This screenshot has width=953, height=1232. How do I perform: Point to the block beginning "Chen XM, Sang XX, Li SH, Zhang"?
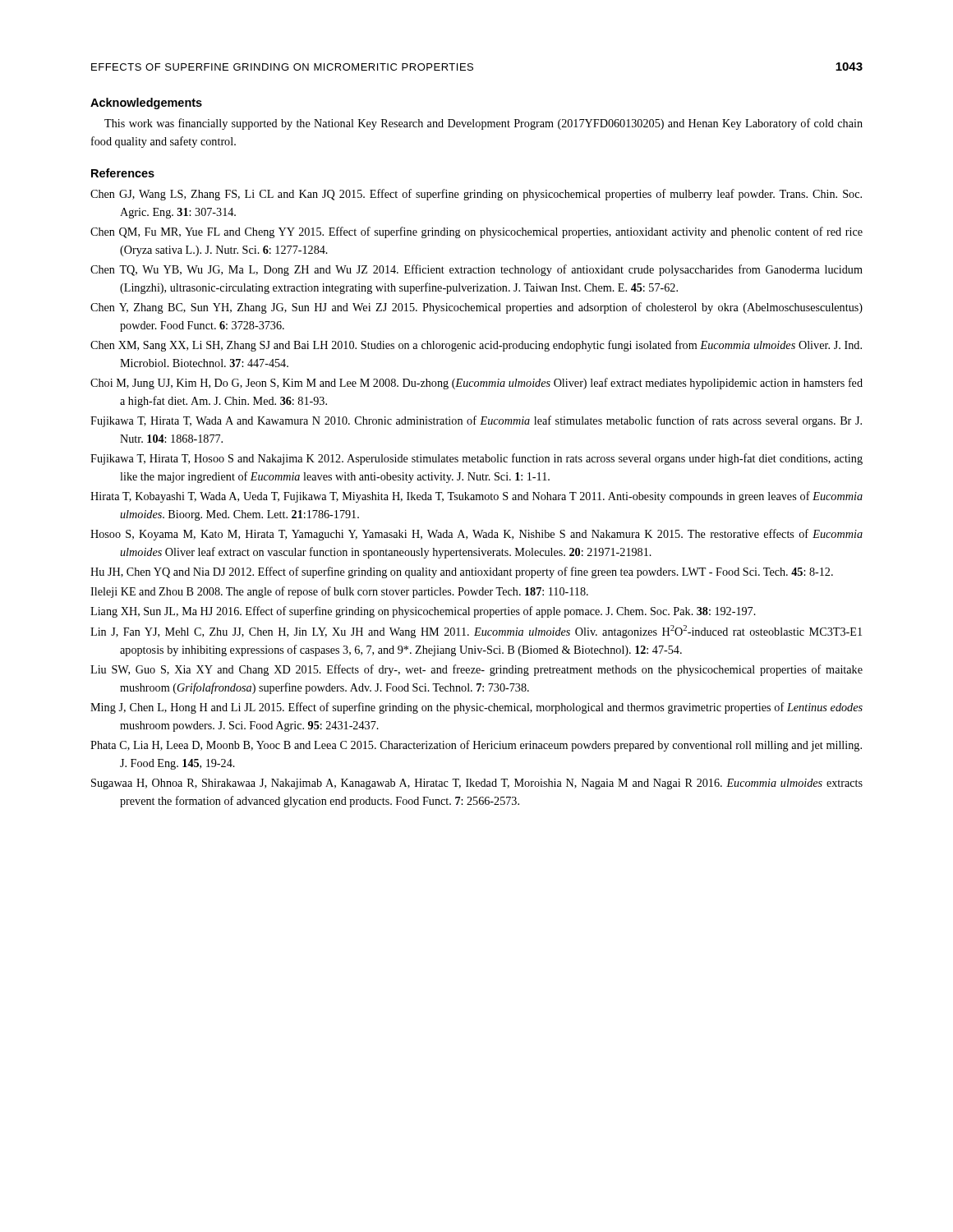click(x=476, y=354)
